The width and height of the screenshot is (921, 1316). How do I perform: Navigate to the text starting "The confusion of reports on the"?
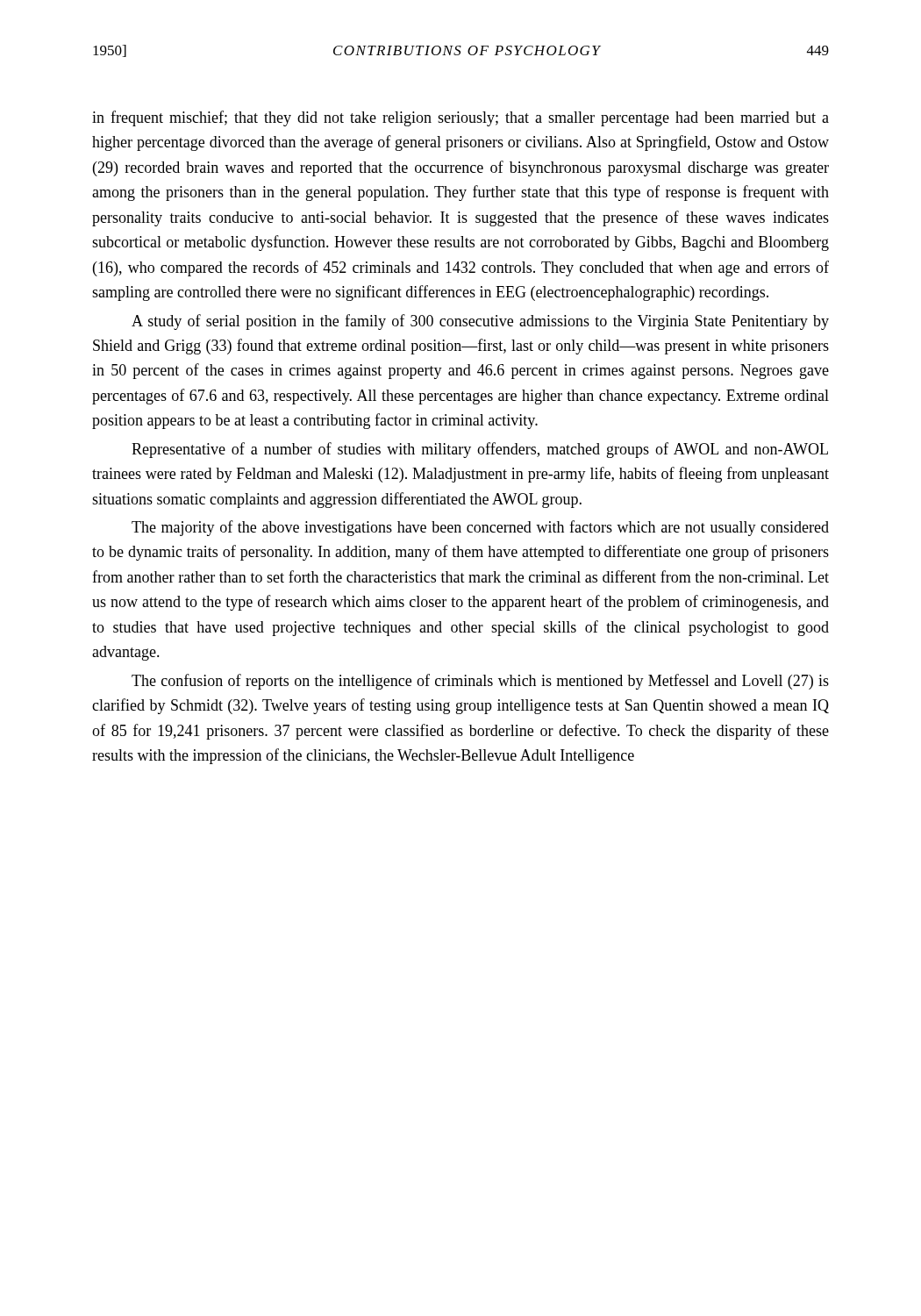point(460,718)
